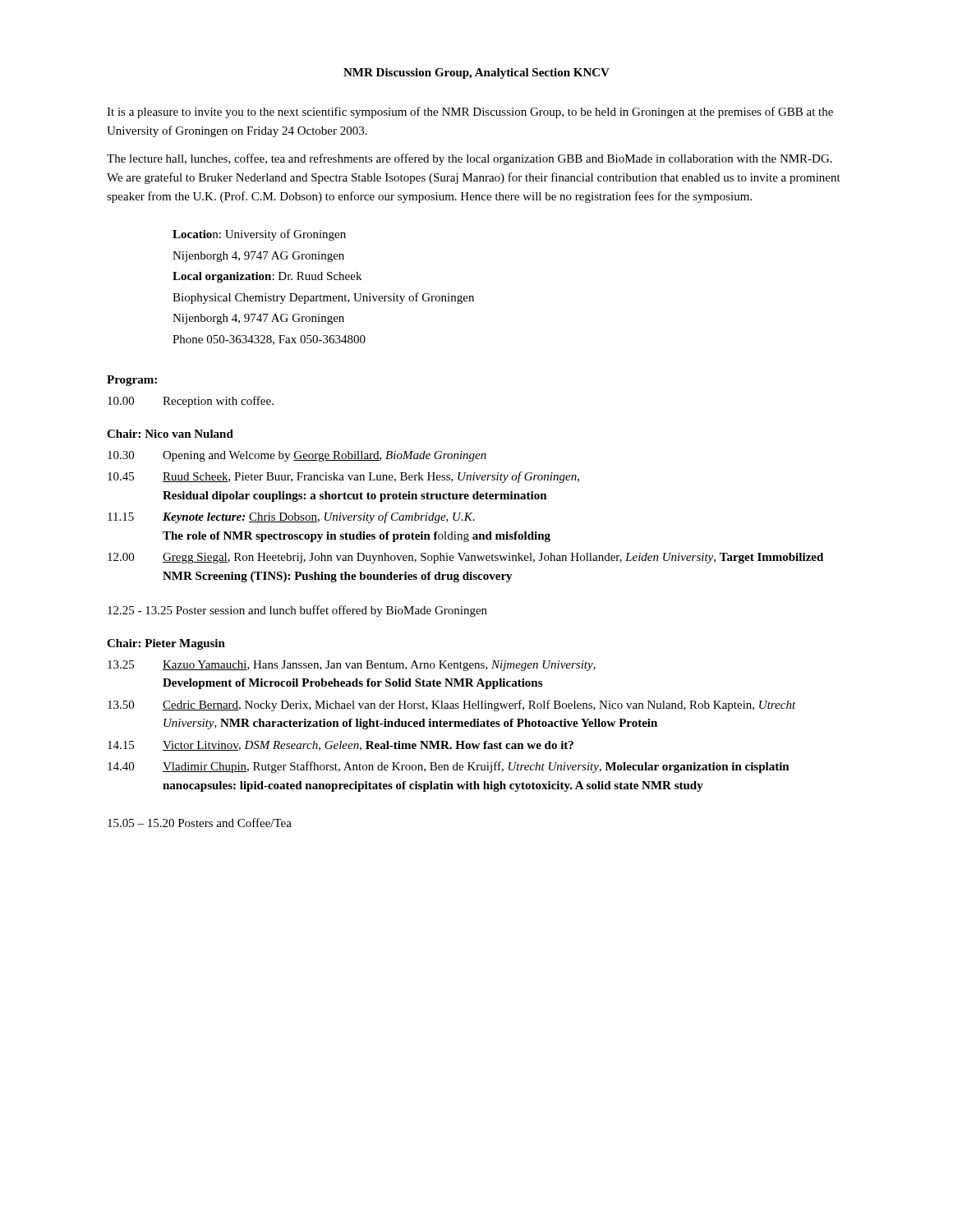Select the text block containing "It is a"

[x=470, y=121]
